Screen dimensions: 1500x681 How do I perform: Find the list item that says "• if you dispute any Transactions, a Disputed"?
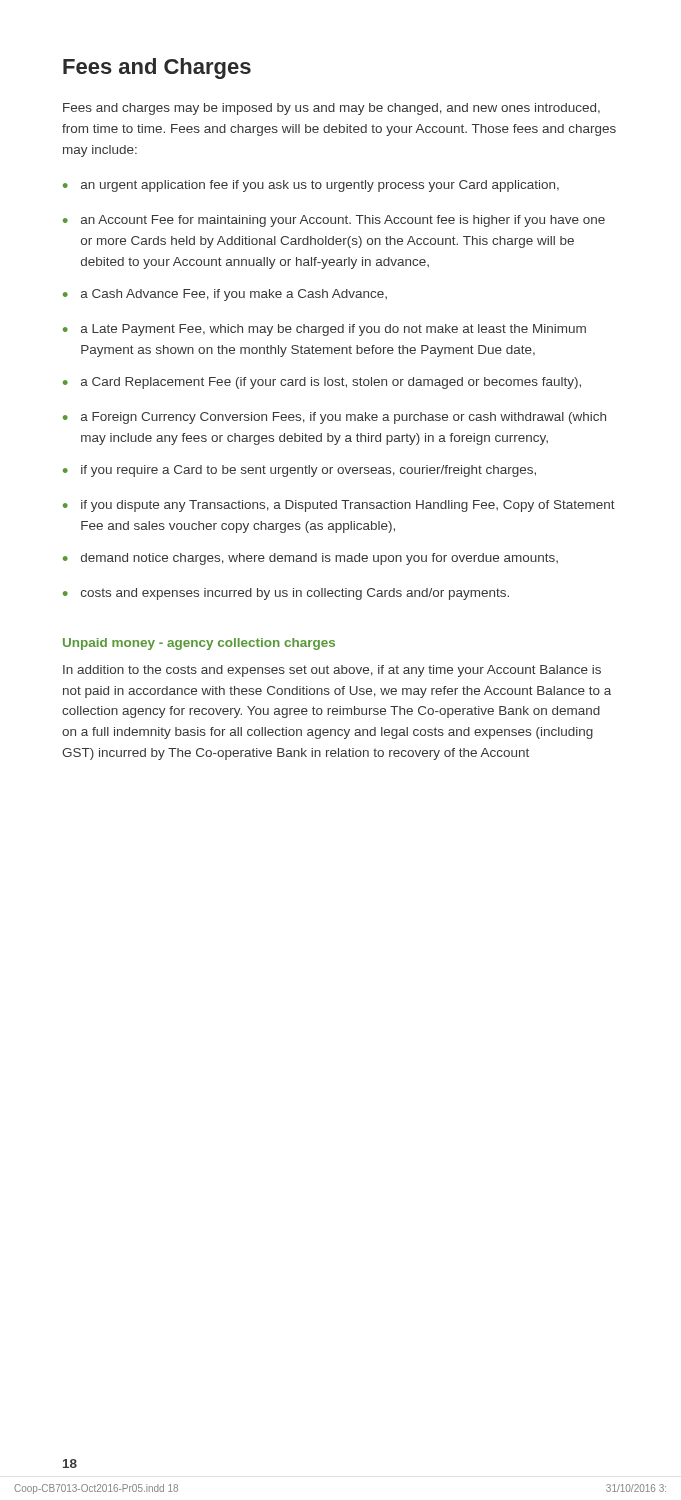coord(340,516)
